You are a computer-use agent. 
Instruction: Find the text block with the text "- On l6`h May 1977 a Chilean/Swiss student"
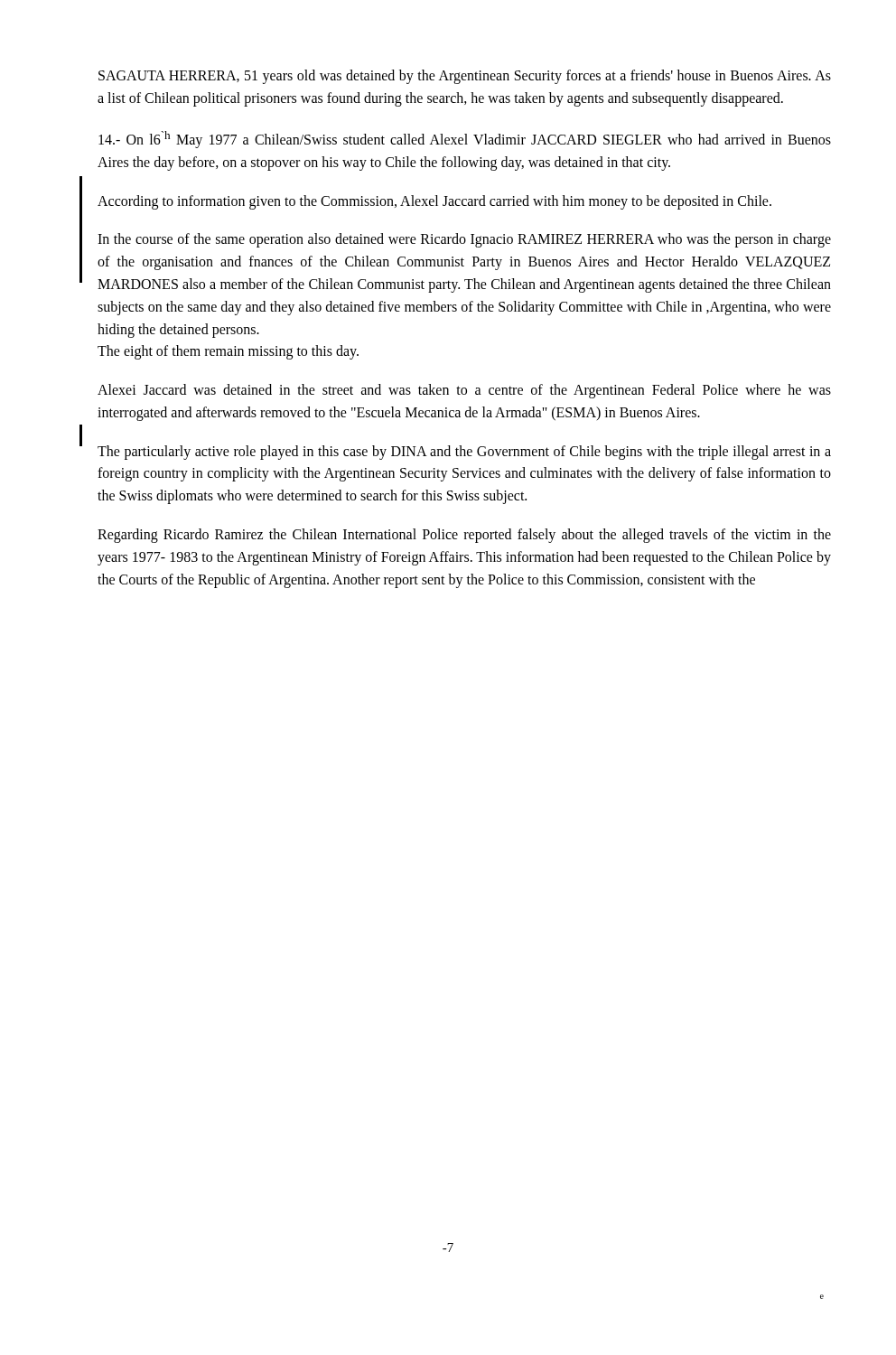click(464, 149)
